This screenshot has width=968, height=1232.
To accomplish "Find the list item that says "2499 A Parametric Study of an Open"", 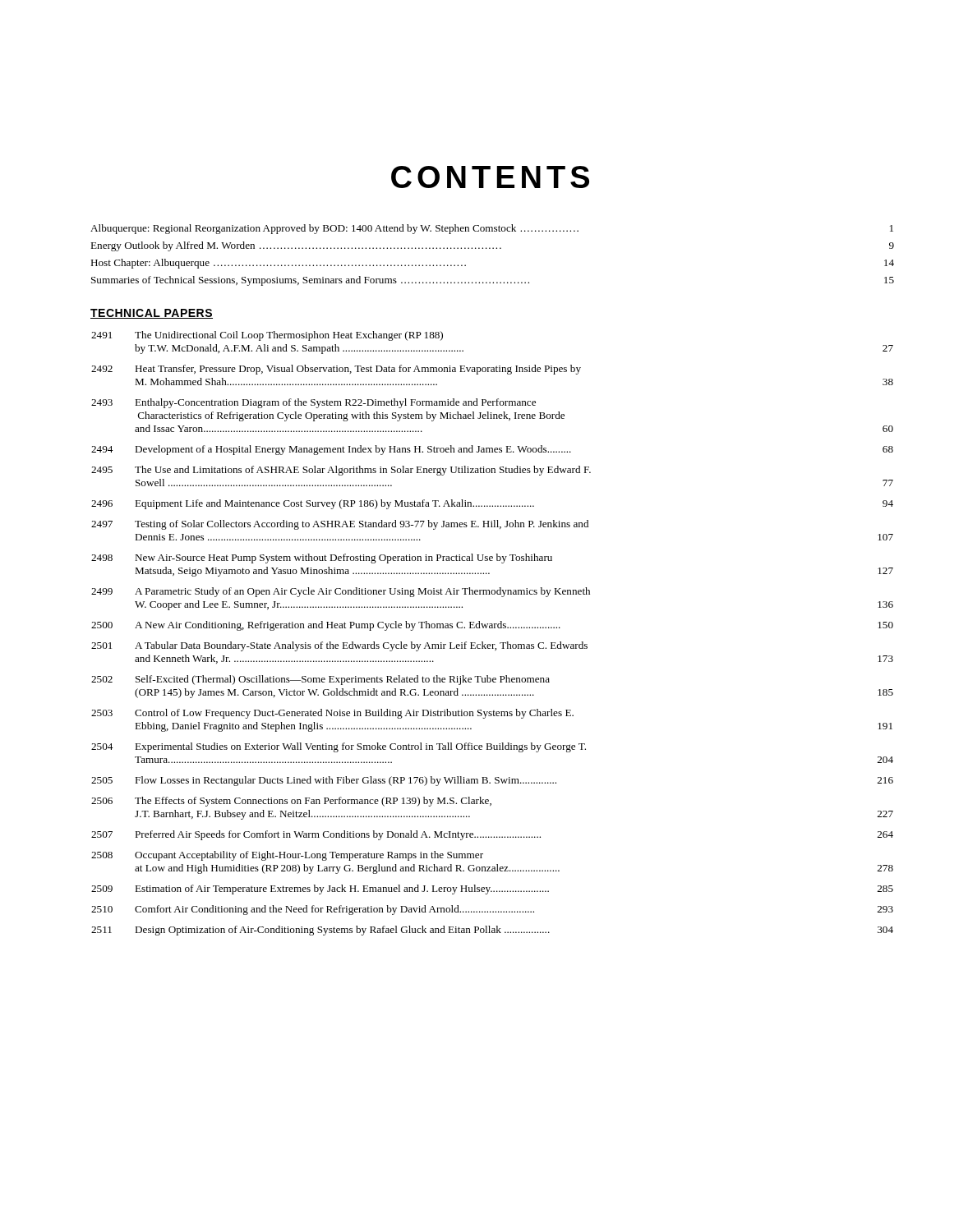I will click(492, 601).
